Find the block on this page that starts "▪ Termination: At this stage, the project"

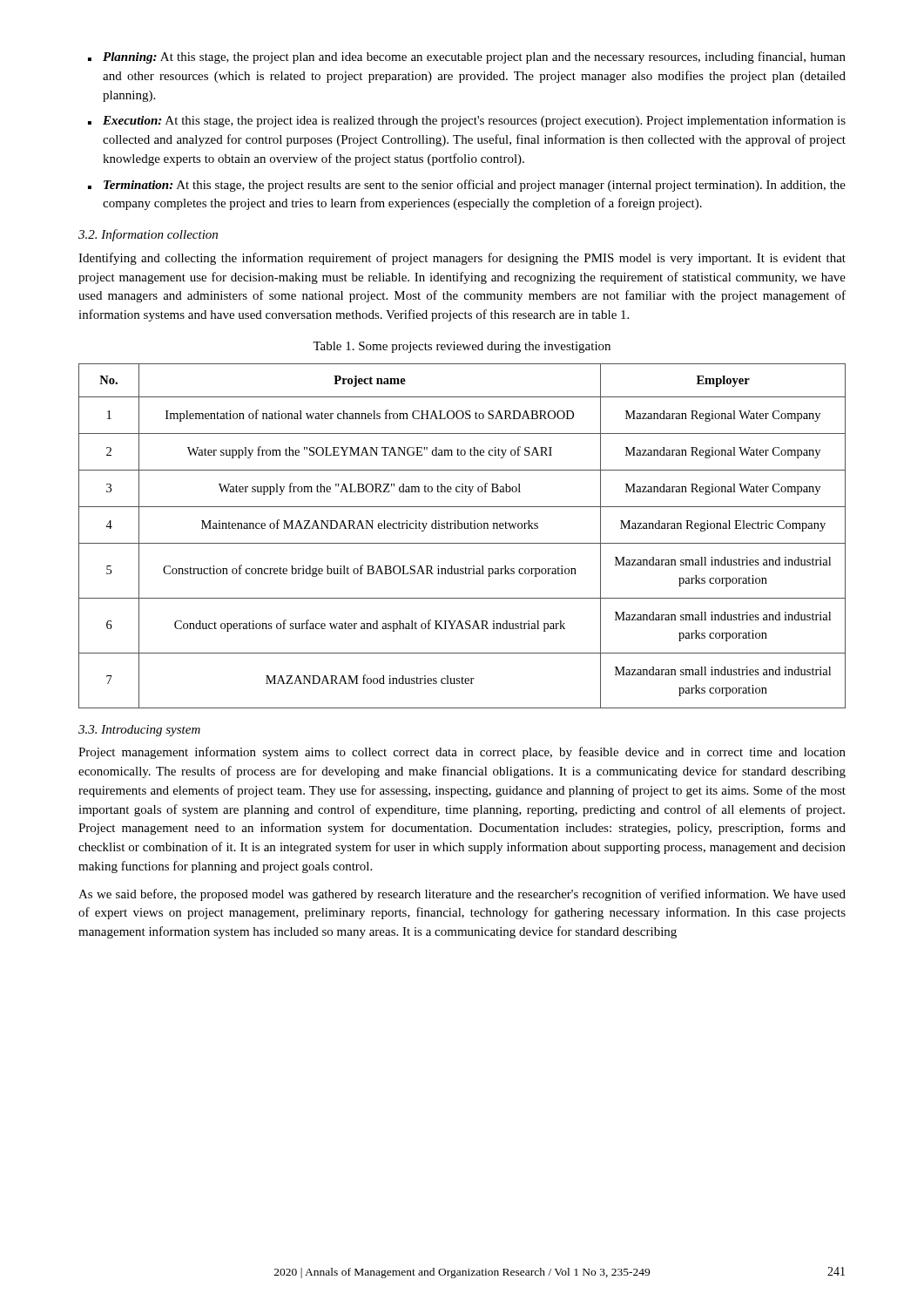(466, 194)
